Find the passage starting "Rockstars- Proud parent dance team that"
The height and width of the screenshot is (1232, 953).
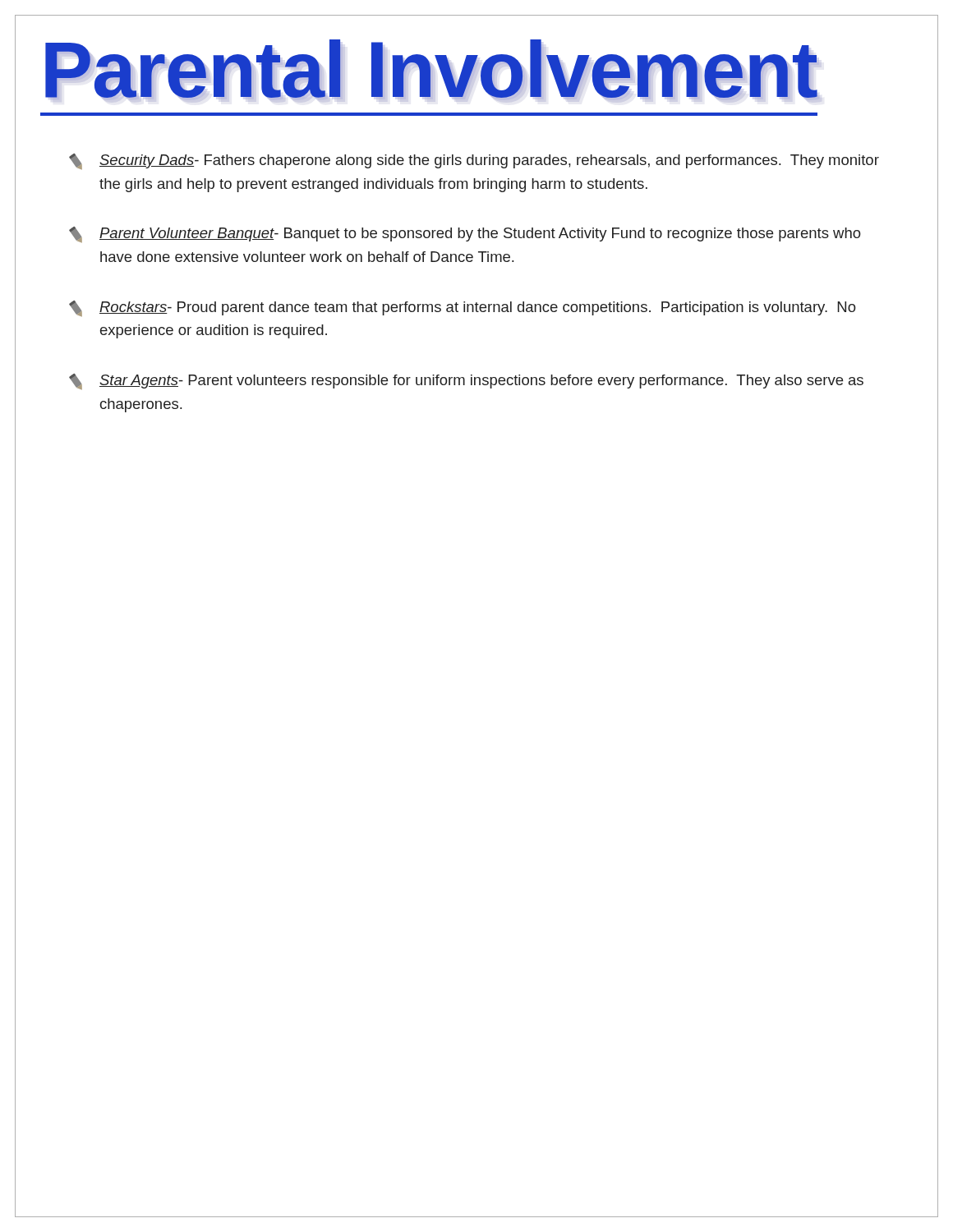coord(476,319)
